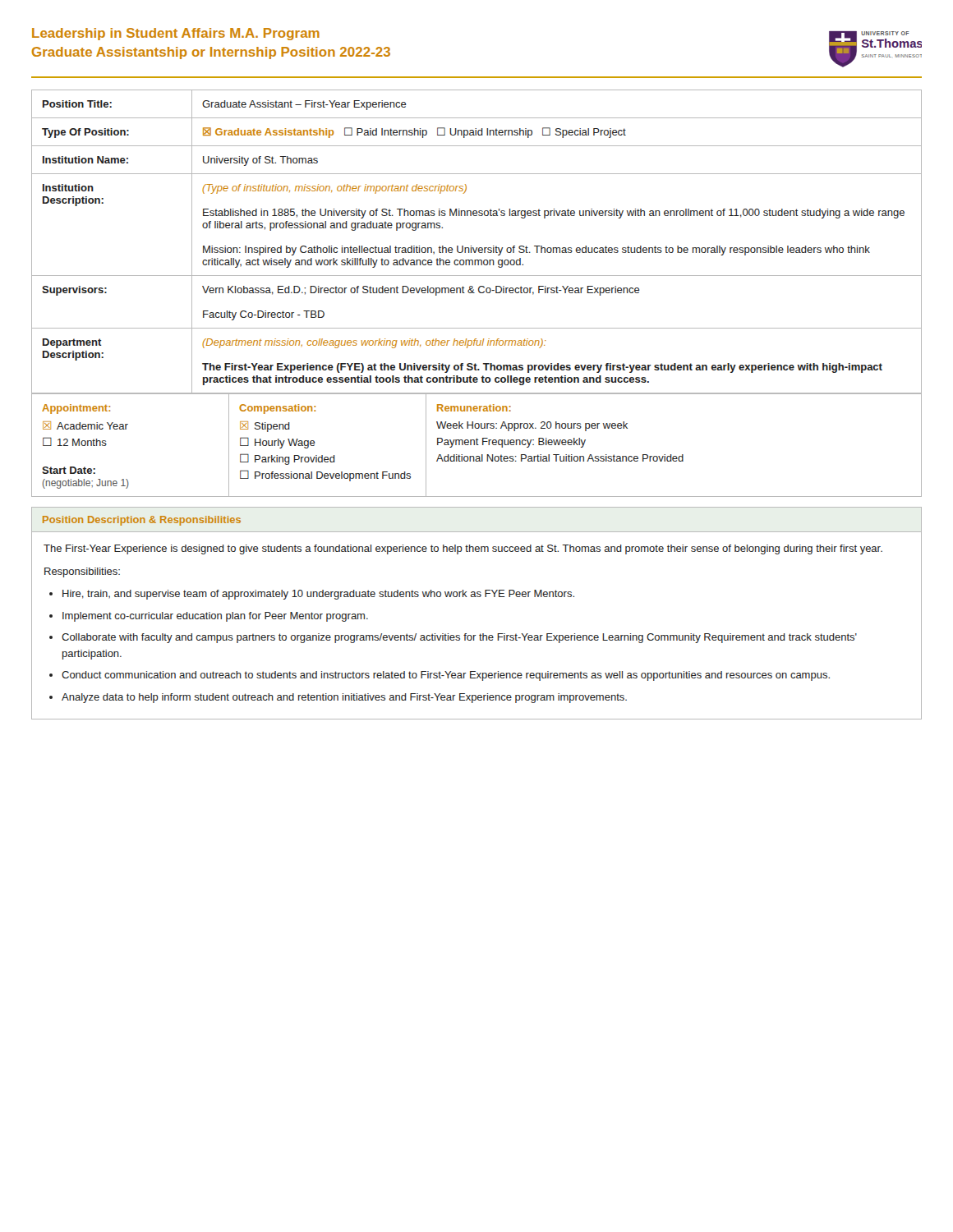The width and height of the screenshot is (953, 1232).
Task: Find the passage starting "Implement co-curricular education plan for Peer Mentor program."
Action: (x=215, y=615)
